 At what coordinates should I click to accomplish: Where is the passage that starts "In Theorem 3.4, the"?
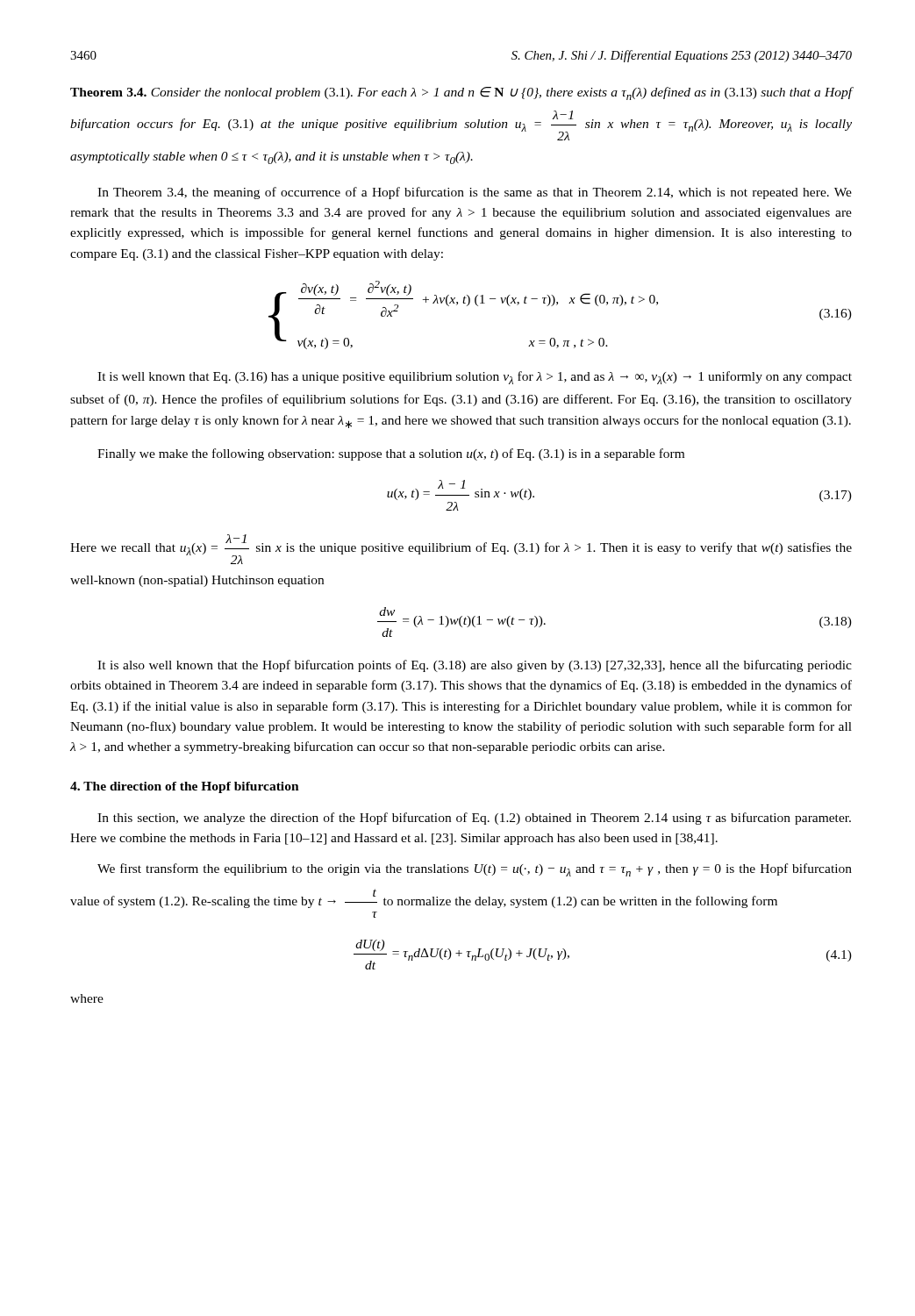pos(461,222)
